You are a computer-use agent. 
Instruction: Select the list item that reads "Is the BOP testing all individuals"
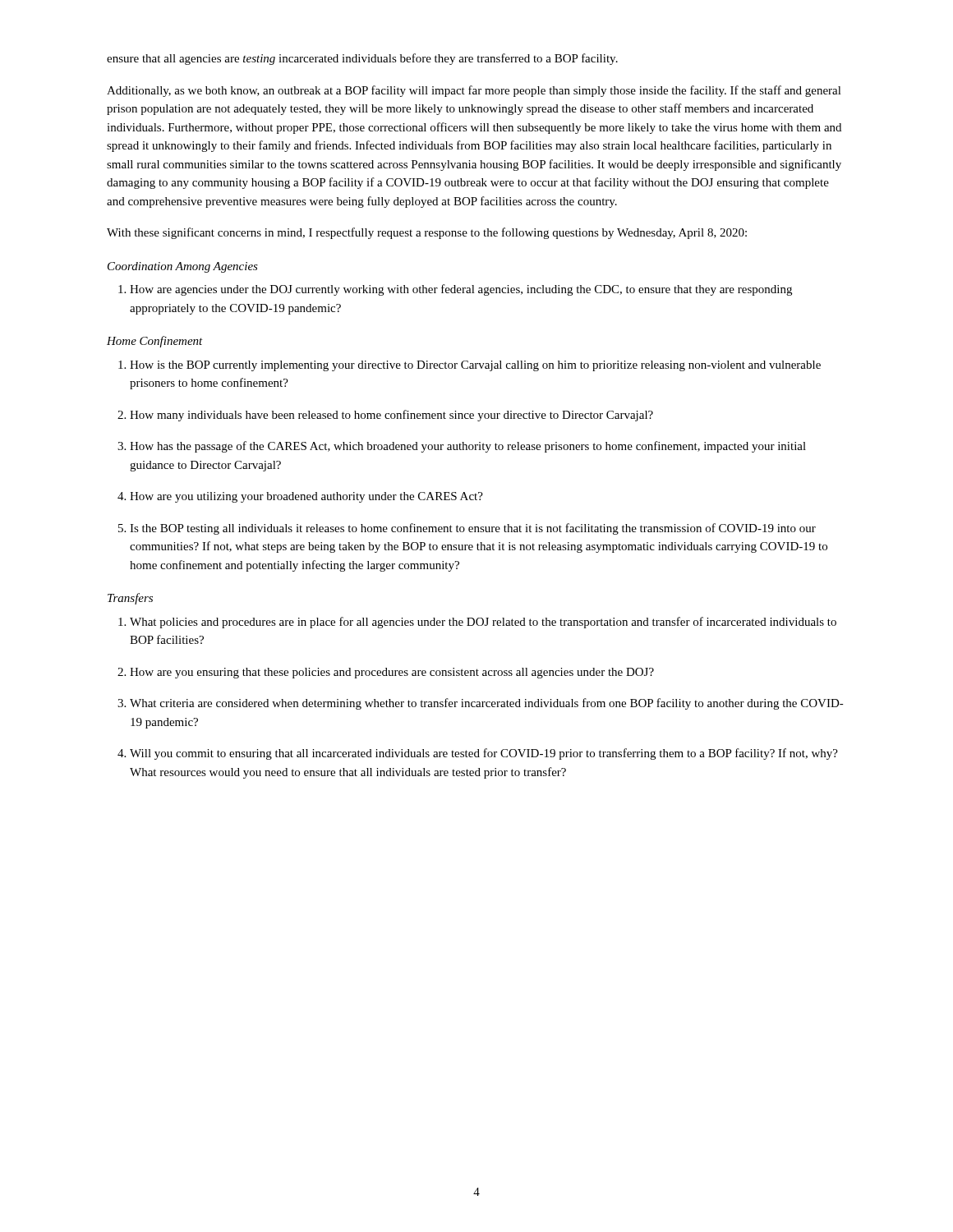pyautogui.click(x=476, y=546)
